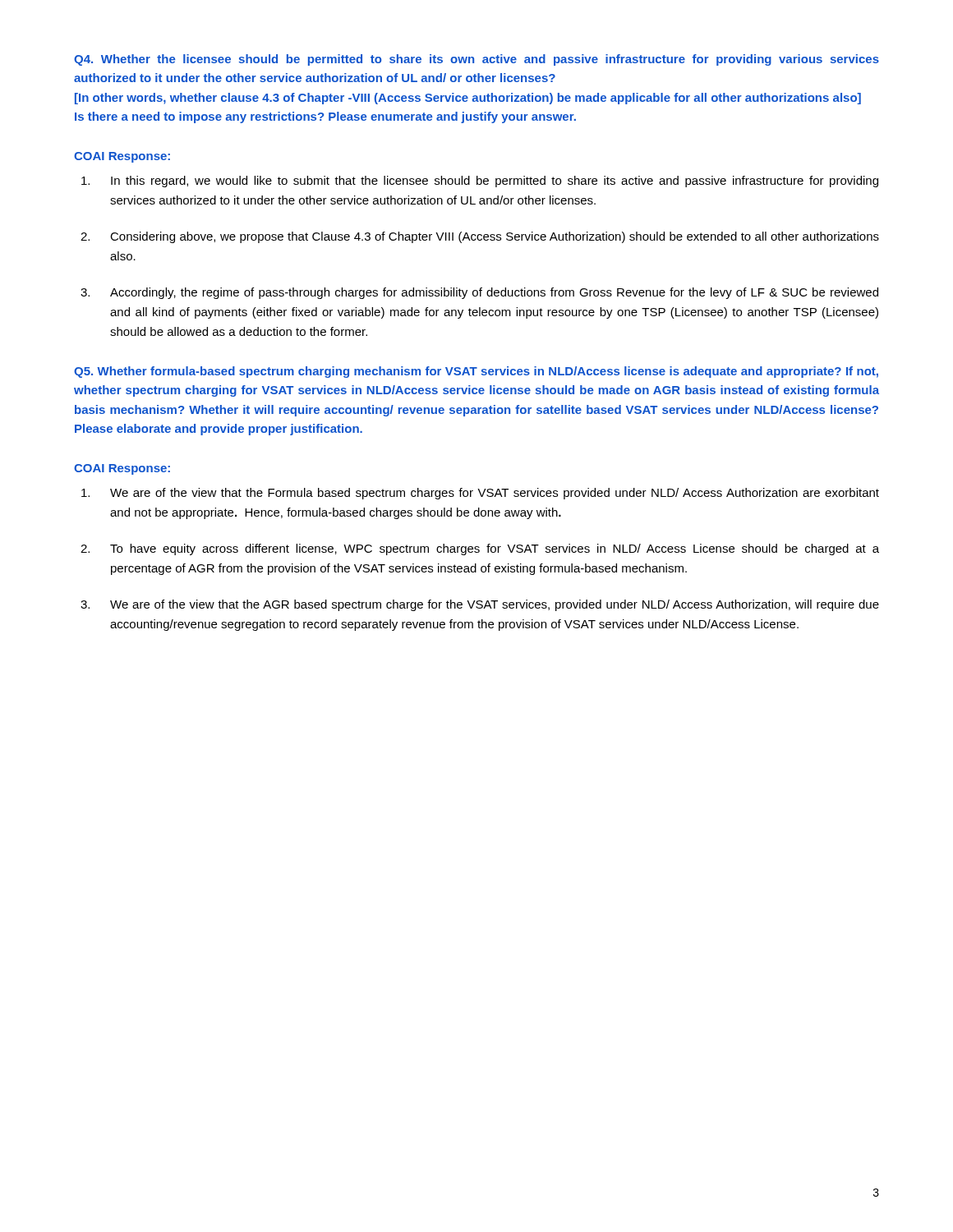This screenshot has height=1232, width=953.
Task: Point to the region starting "We are of the"
Action: (476, 503)
